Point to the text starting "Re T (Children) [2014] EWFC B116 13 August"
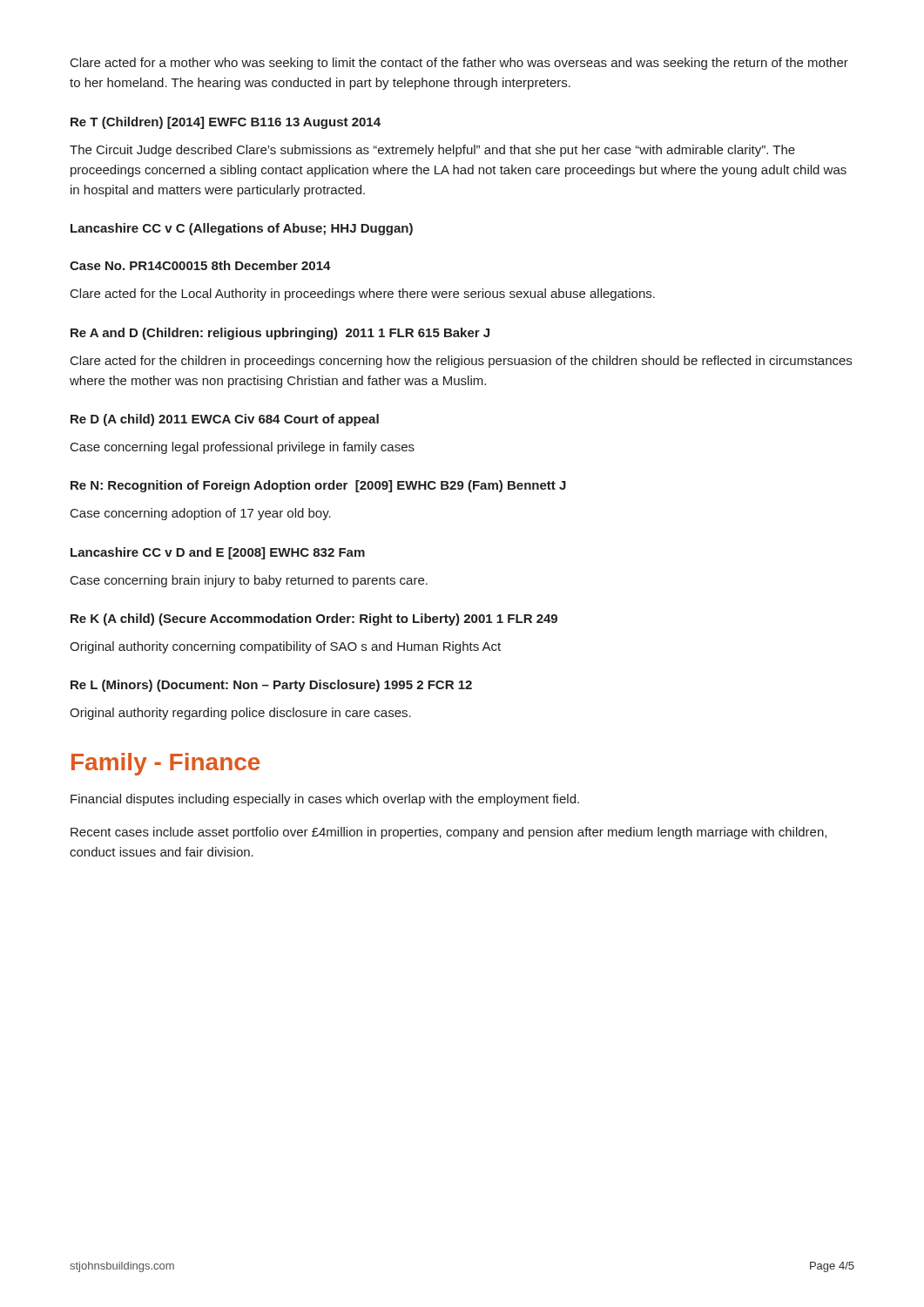 tap(225, 121)
